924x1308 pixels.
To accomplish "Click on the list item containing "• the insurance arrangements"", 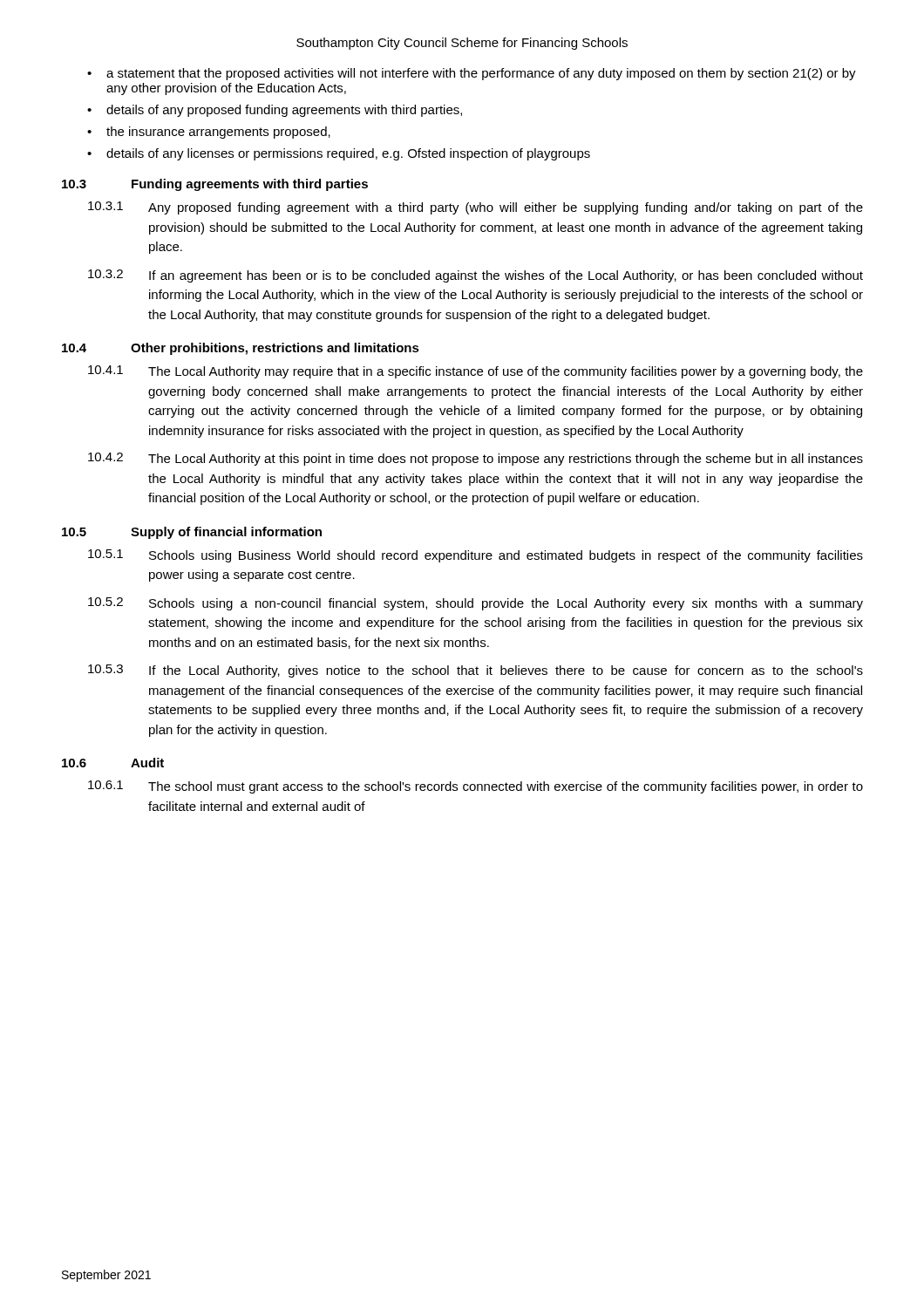I will [x=209, y=133].
